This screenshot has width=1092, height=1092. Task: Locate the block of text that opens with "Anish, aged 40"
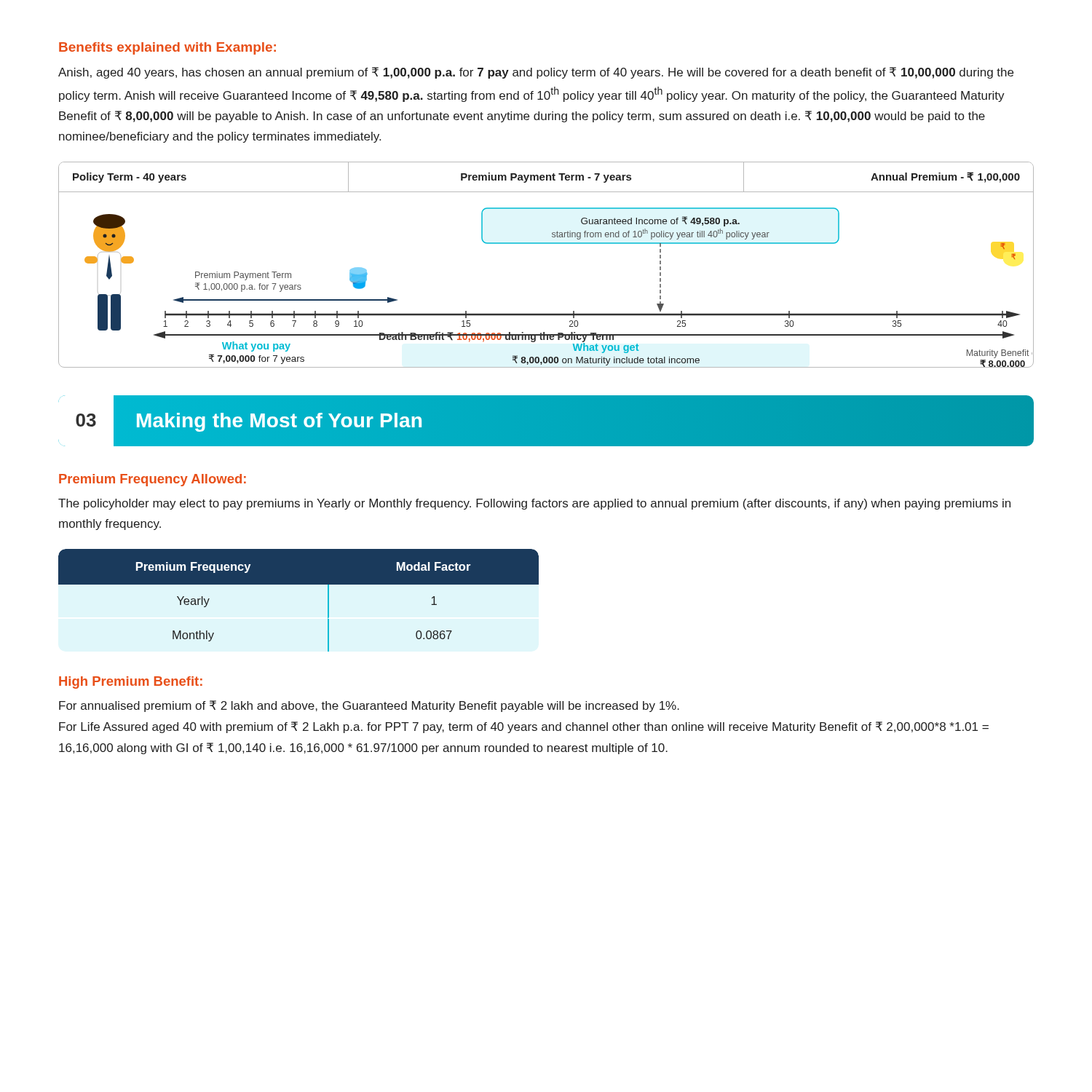[x=536, y=104]
